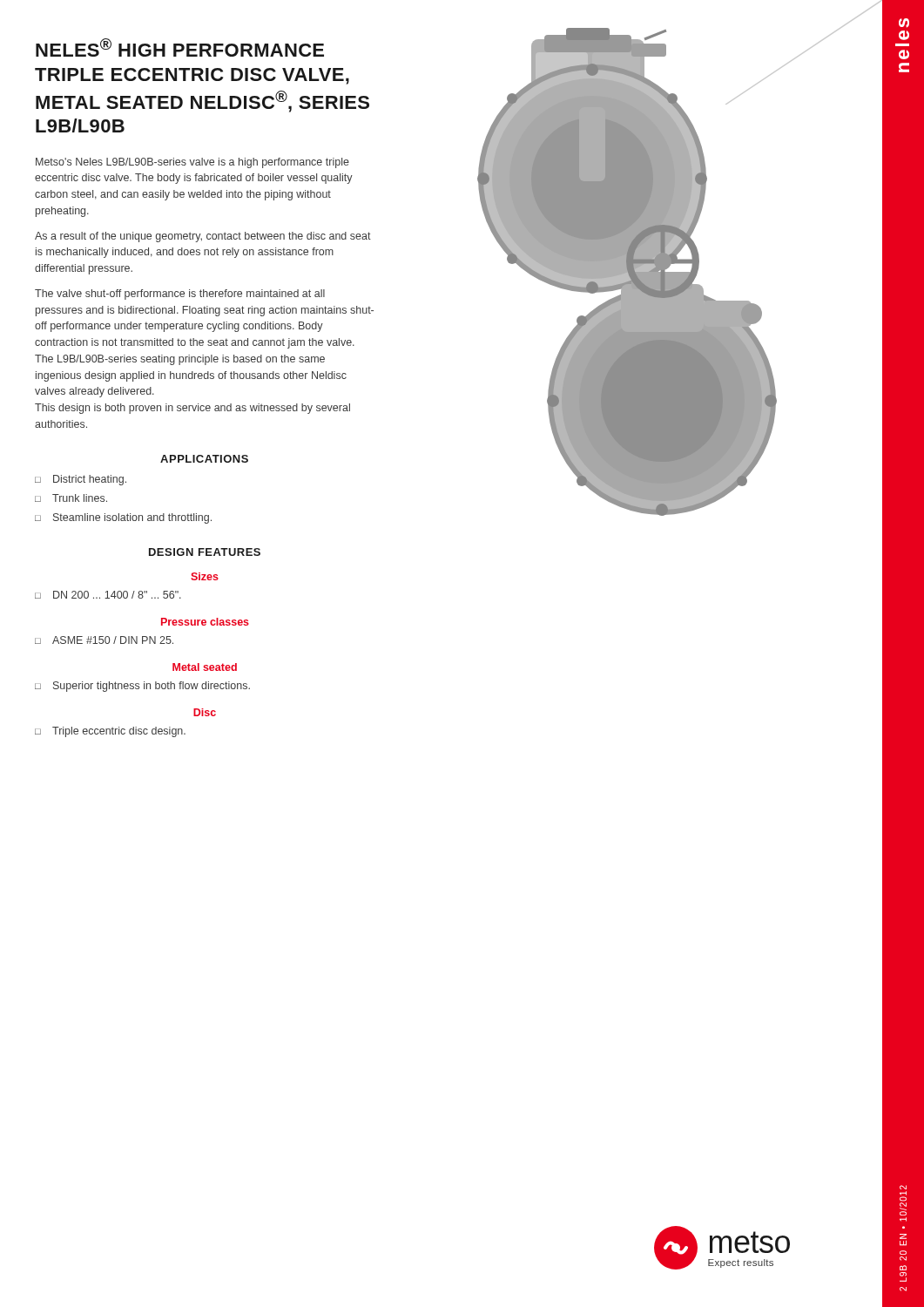Where is the passage that starts "As a result of the unique"?

(203, 252)
